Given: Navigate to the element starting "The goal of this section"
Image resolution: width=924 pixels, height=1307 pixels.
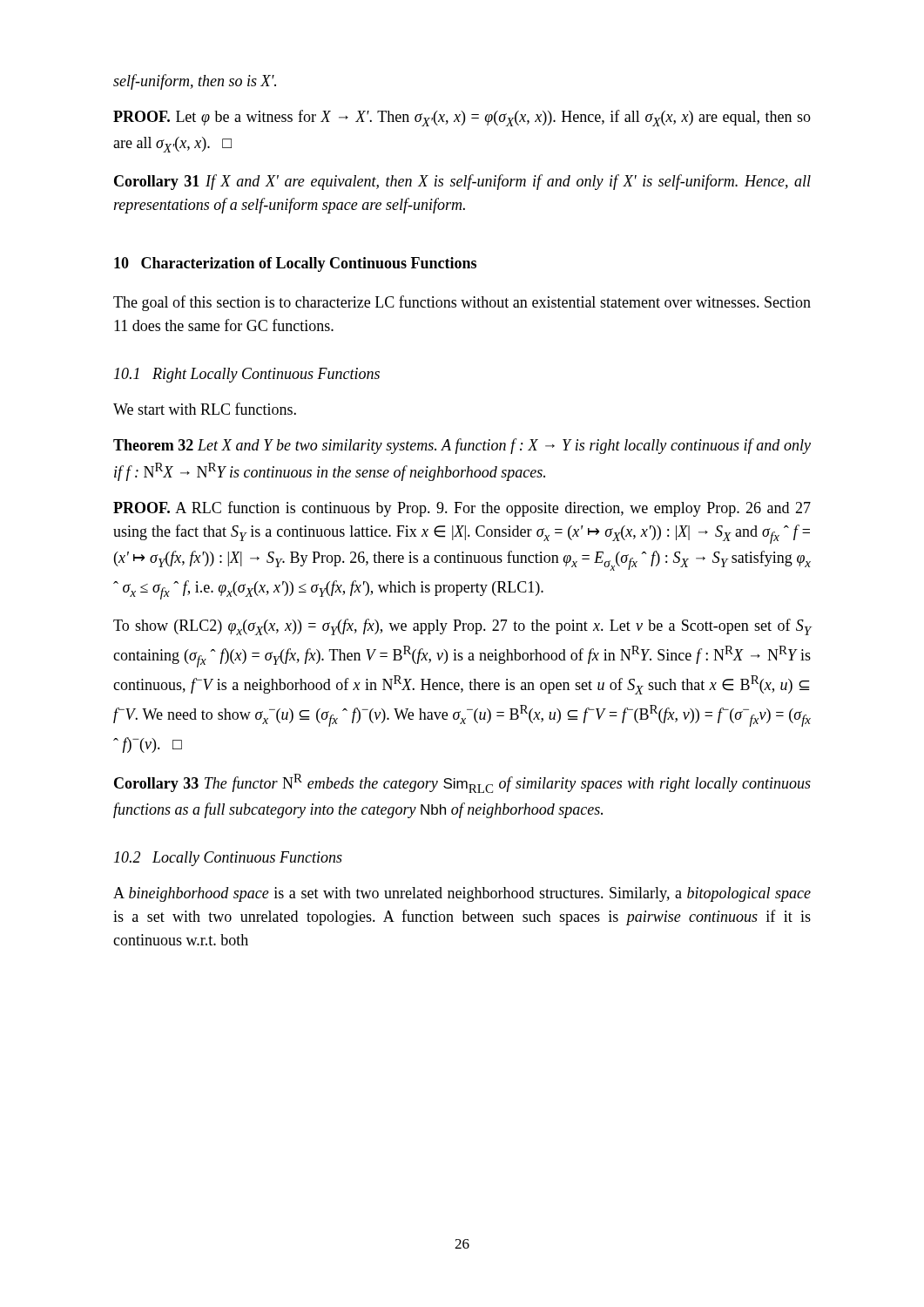Looking at the screenshot, I should tap(462, 315).
